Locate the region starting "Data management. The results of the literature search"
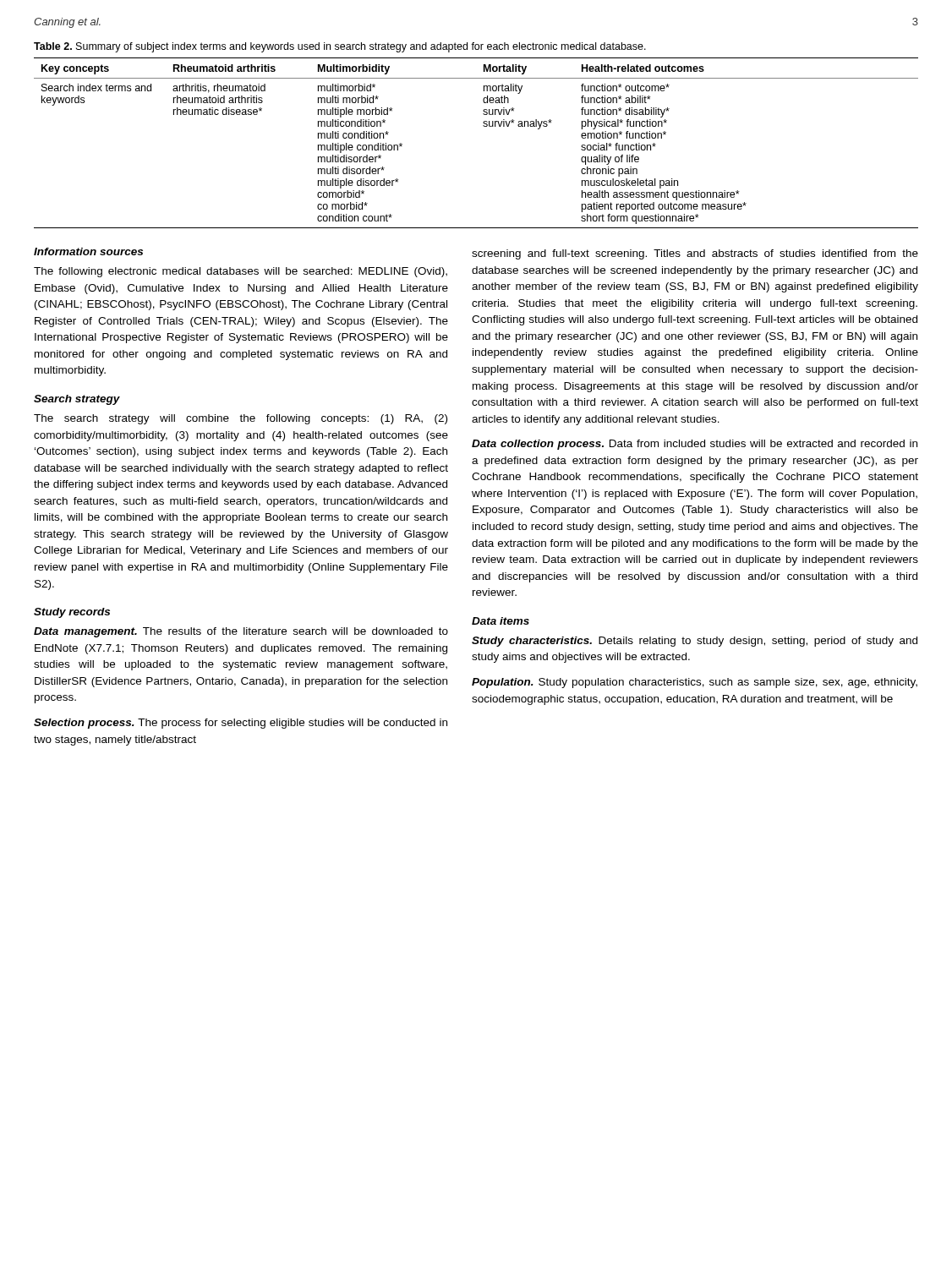The height and width of the screenshot is (1268, 952). 241,664
